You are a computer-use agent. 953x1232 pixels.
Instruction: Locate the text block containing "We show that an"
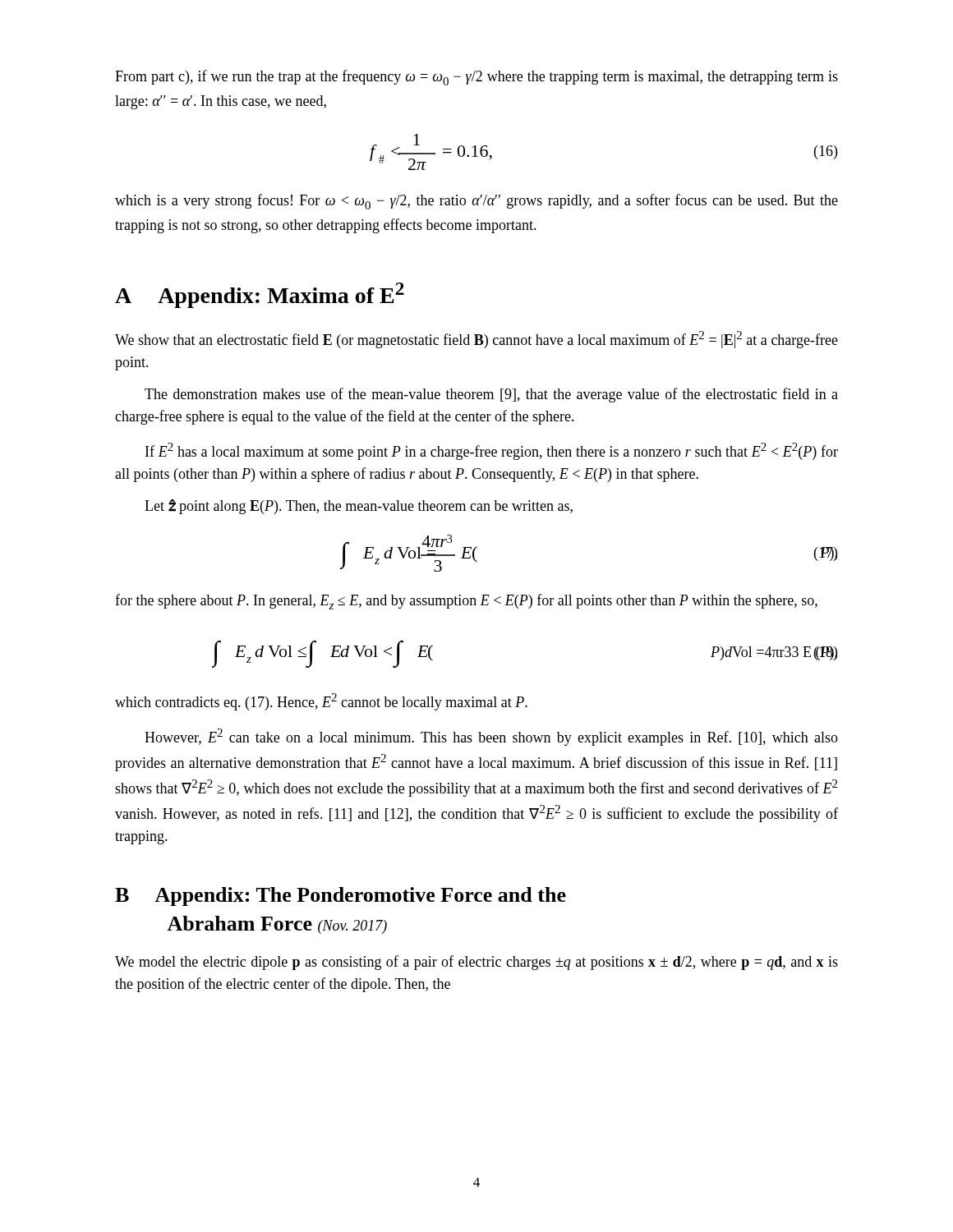[476, 349]
